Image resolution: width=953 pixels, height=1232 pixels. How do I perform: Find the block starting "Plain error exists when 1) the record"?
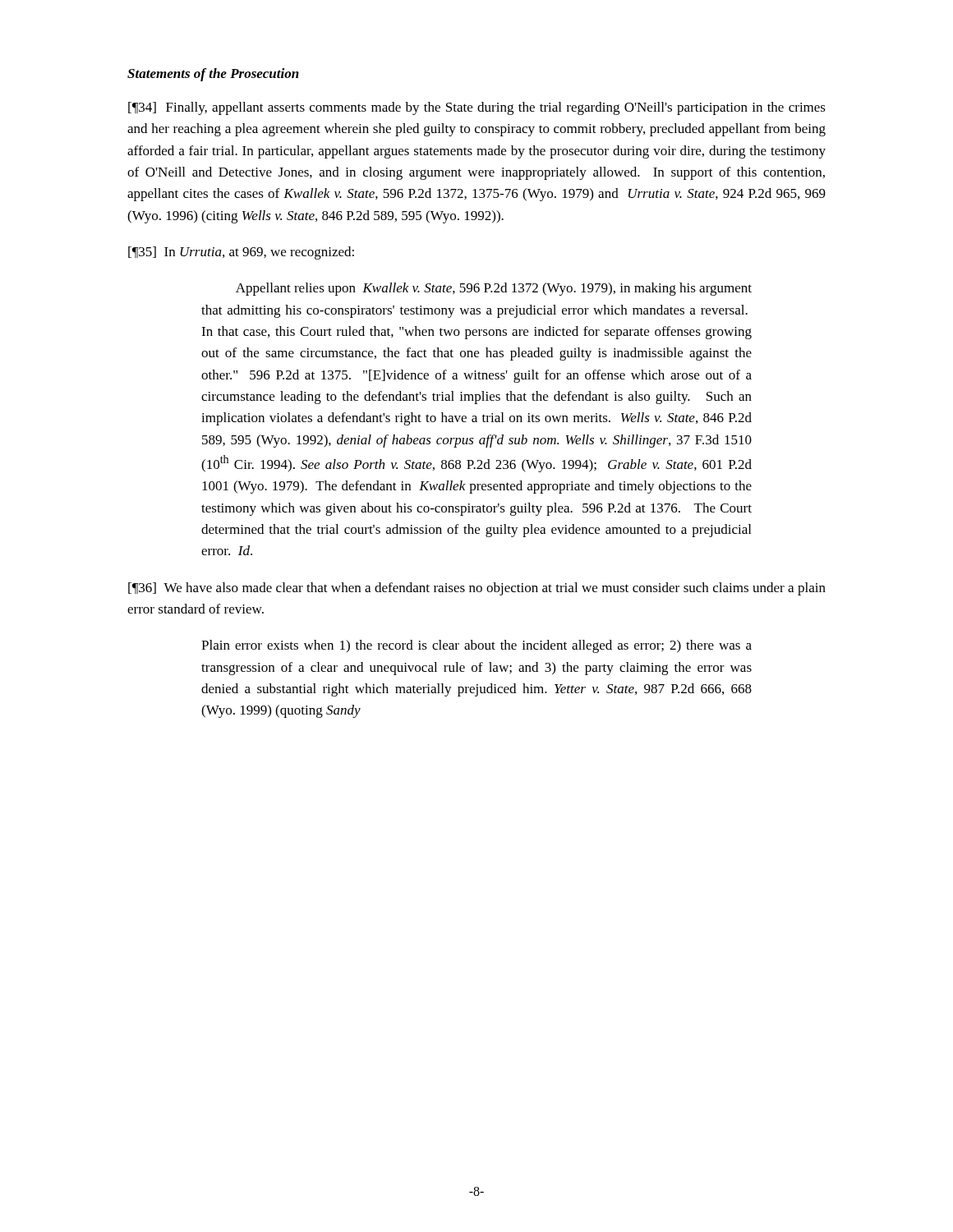476,678
